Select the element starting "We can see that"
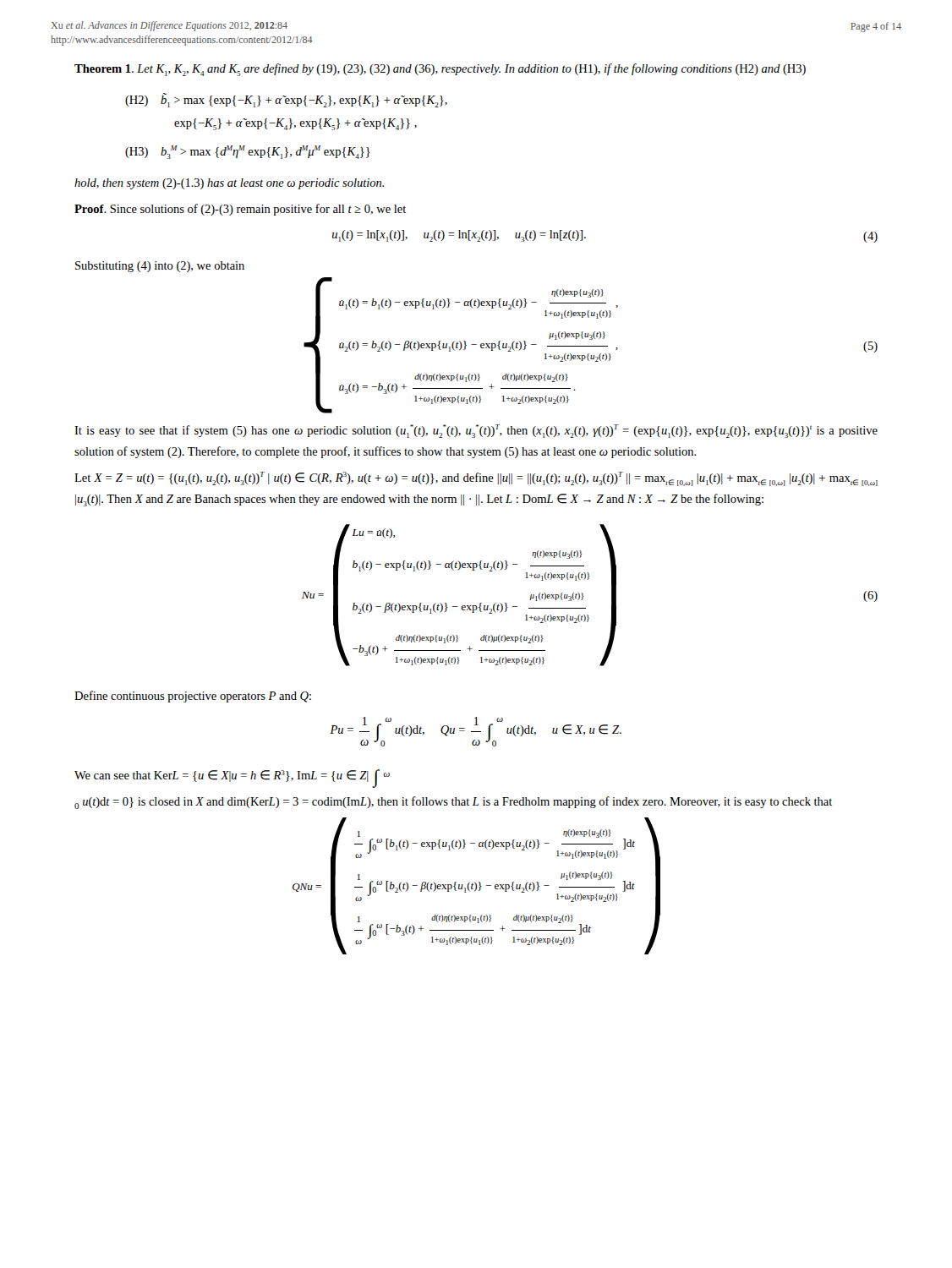The image size is (952, 1268). 453,787
